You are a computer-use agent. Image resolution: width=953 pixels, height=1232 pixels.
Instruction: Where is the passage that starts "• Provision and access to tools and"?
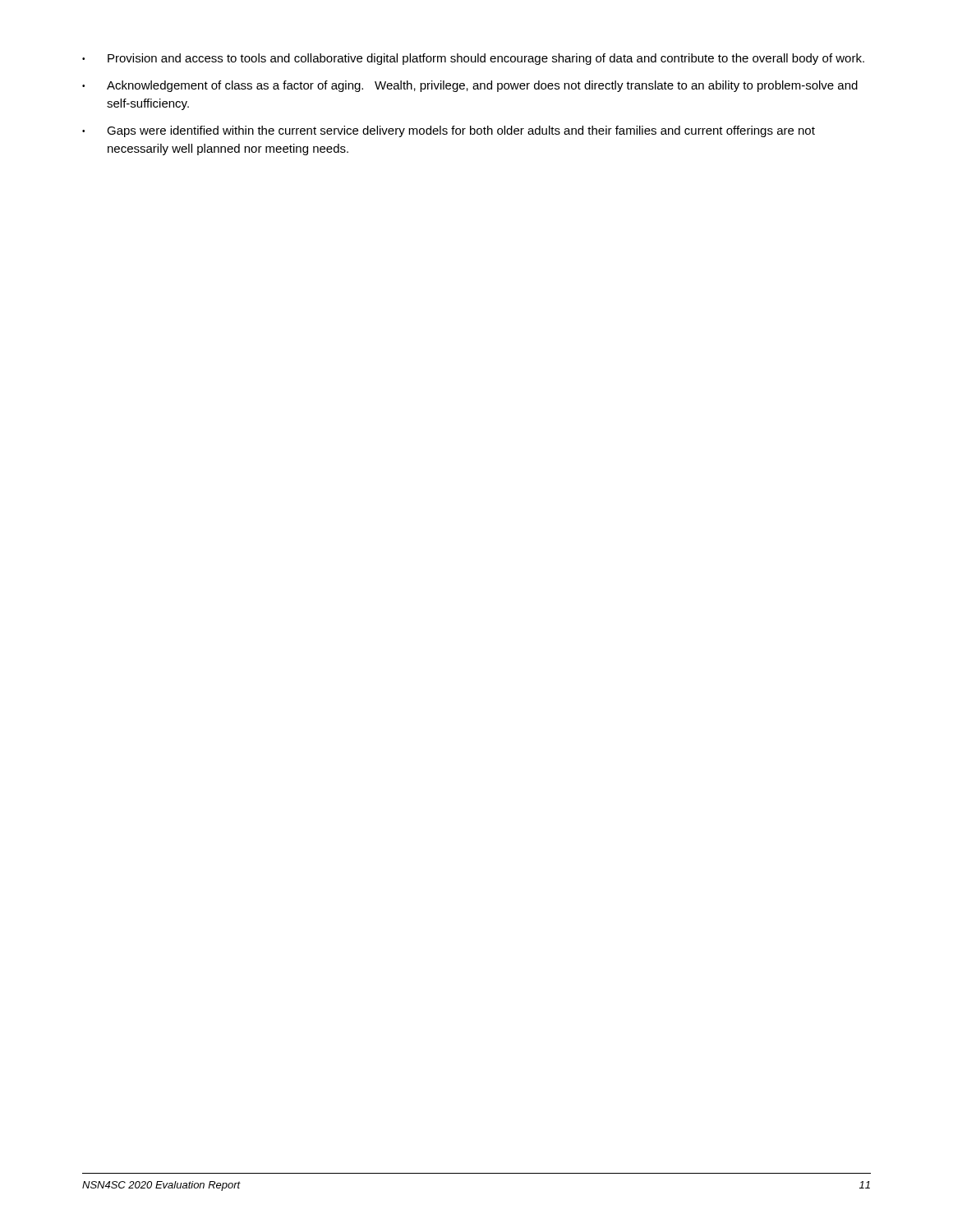coord(476,59)
